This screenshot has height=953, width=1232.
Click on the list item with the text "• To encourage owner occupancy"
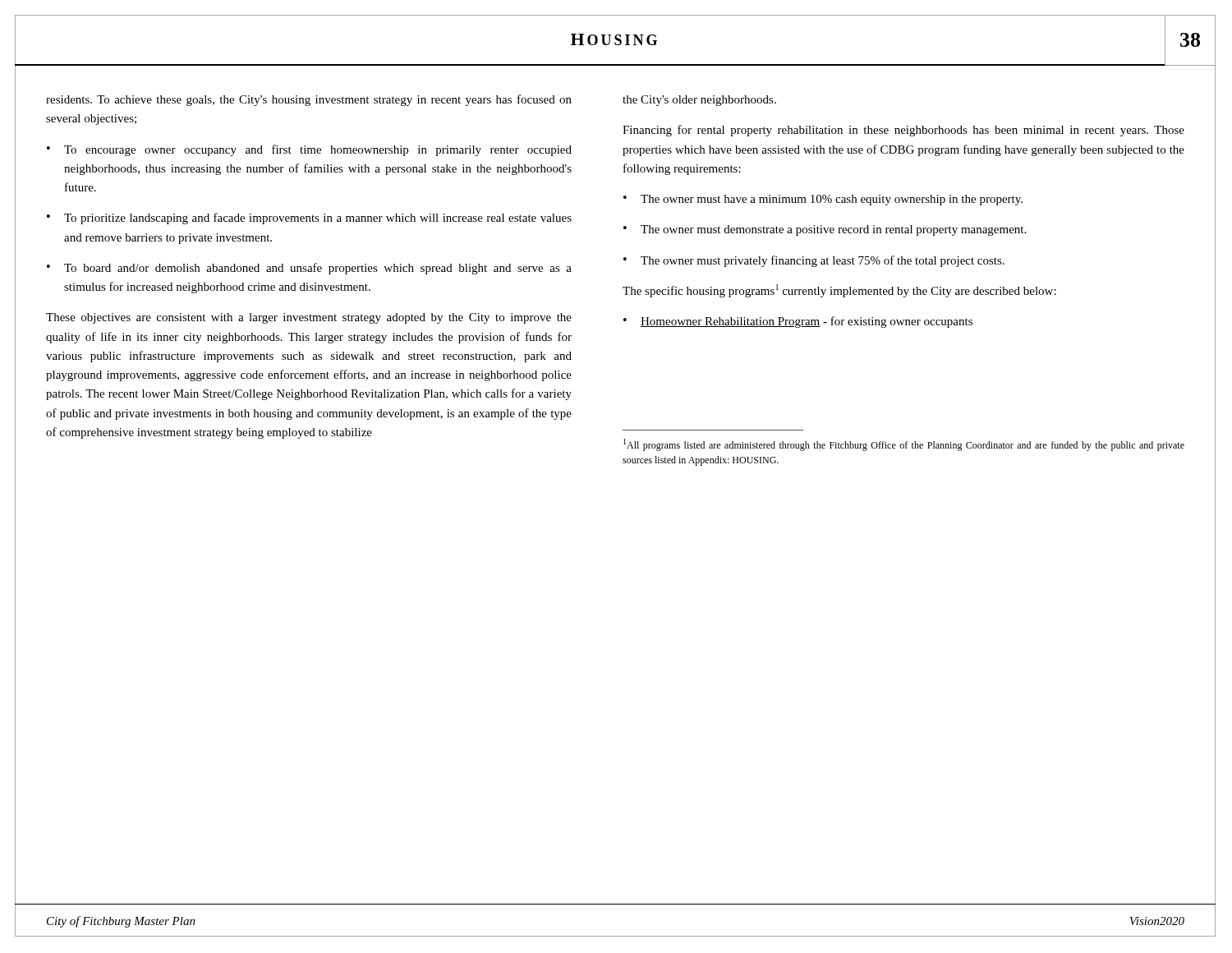pyautogui.click(x=309, y=169)
